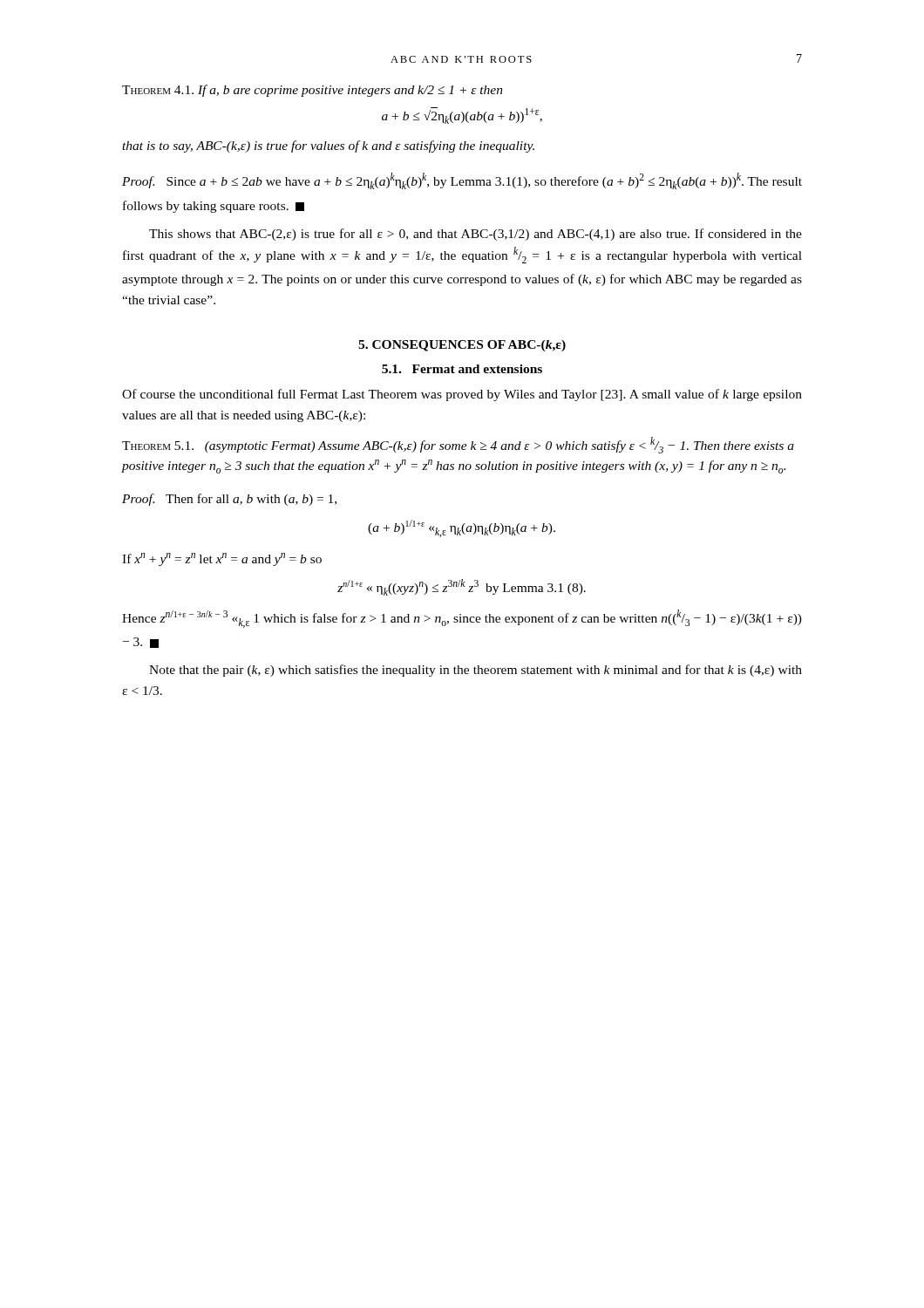Navigate to the passage starting "Proof. Since a"

(x=462, y=192)
